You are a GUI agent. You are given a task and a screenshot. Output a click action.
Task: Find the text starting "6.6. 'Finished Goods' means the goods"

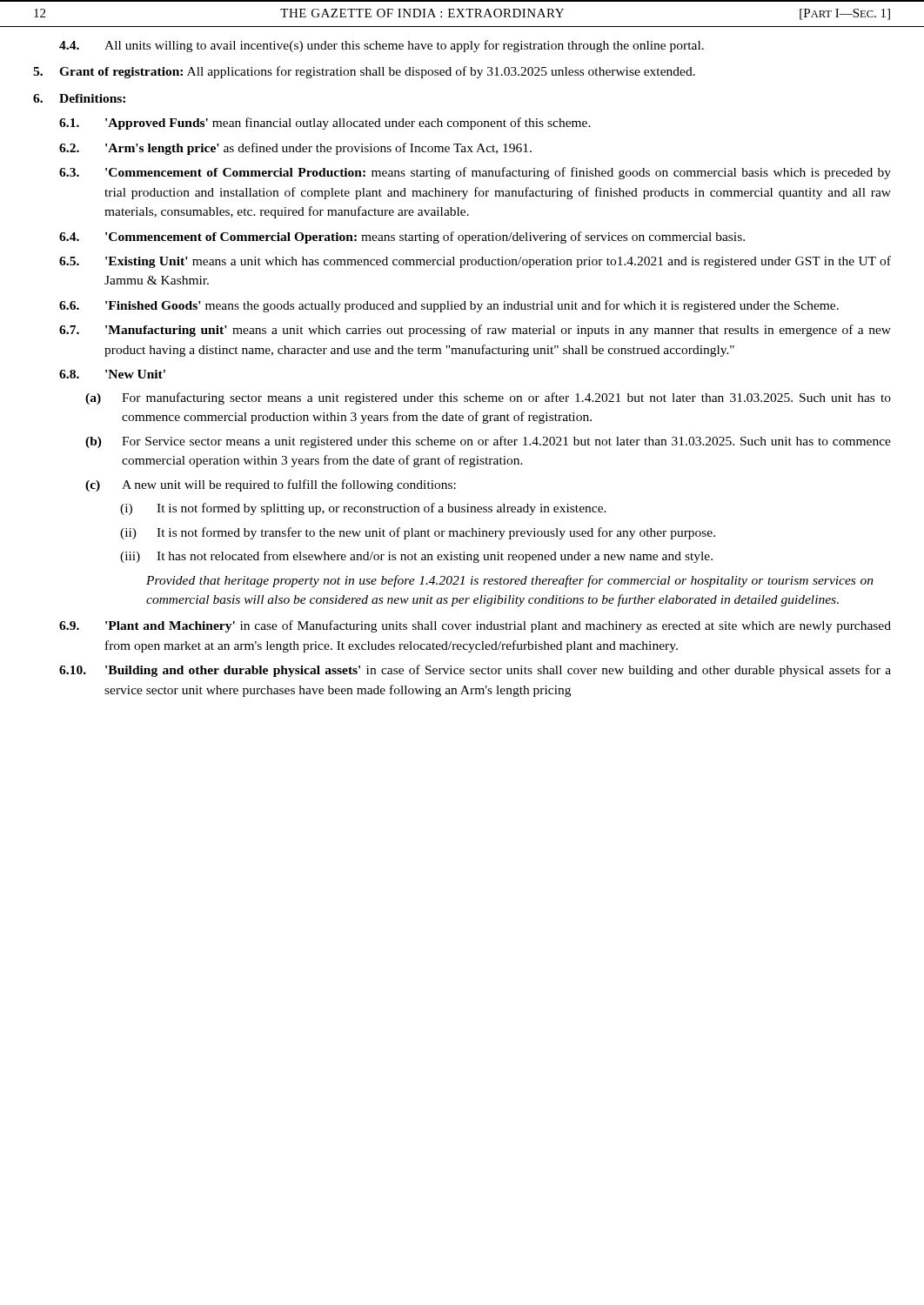point(475,306)
